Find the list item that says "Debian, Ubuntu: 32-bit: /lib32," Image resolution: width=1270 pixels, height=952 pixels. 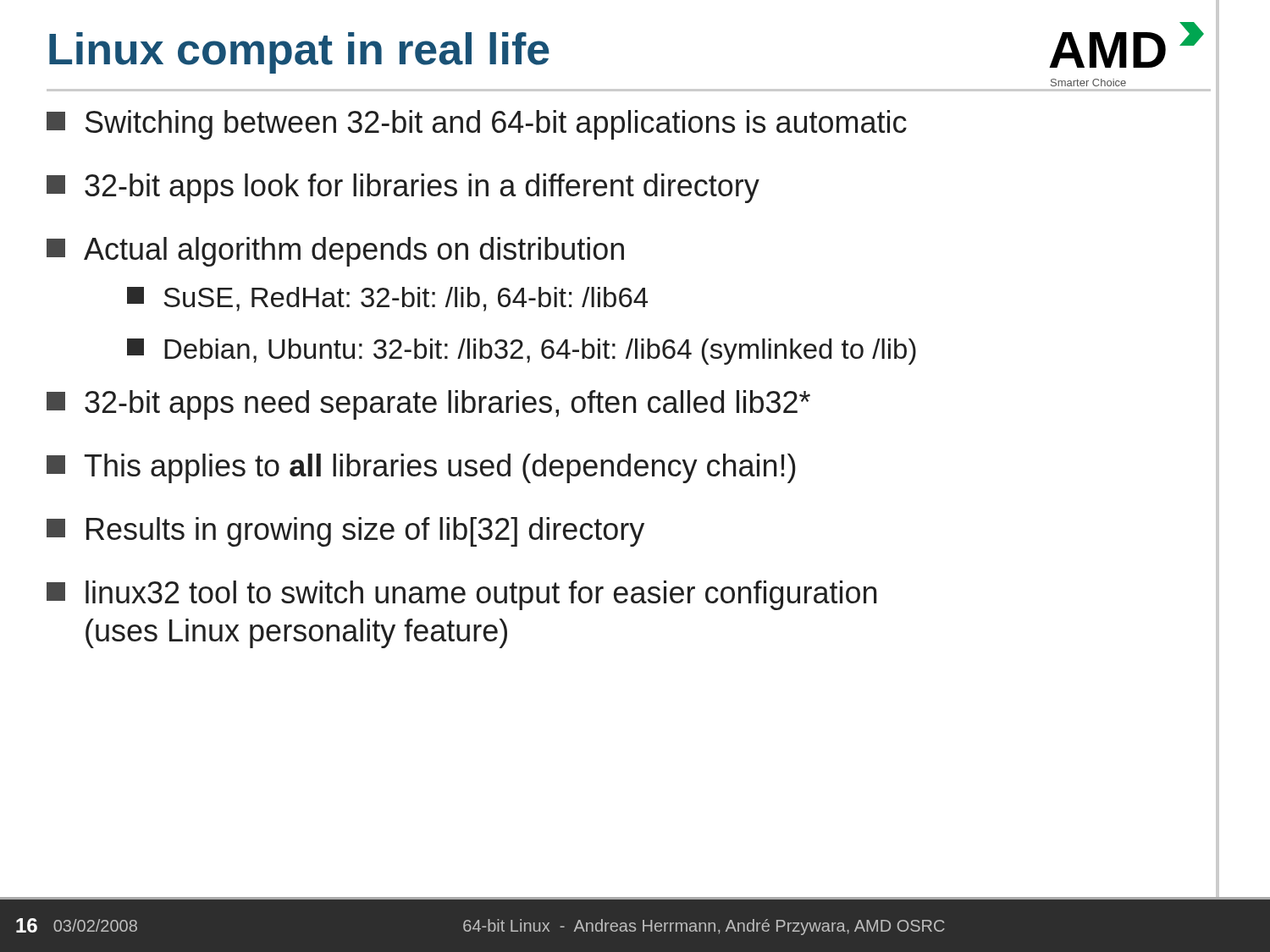[x=522, y=350]
